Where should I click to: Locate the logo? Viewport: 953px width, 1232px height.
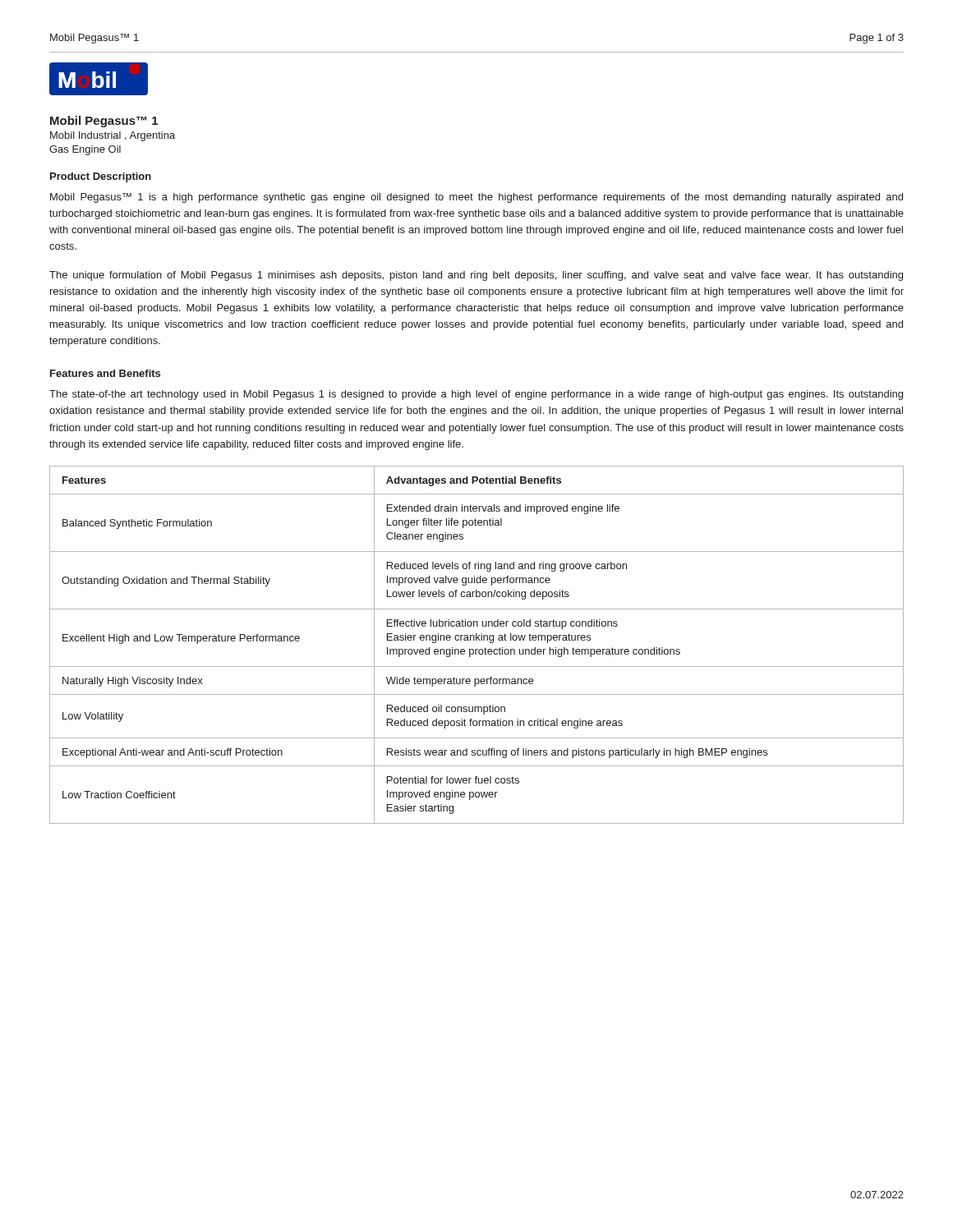(x=476, y=79)
